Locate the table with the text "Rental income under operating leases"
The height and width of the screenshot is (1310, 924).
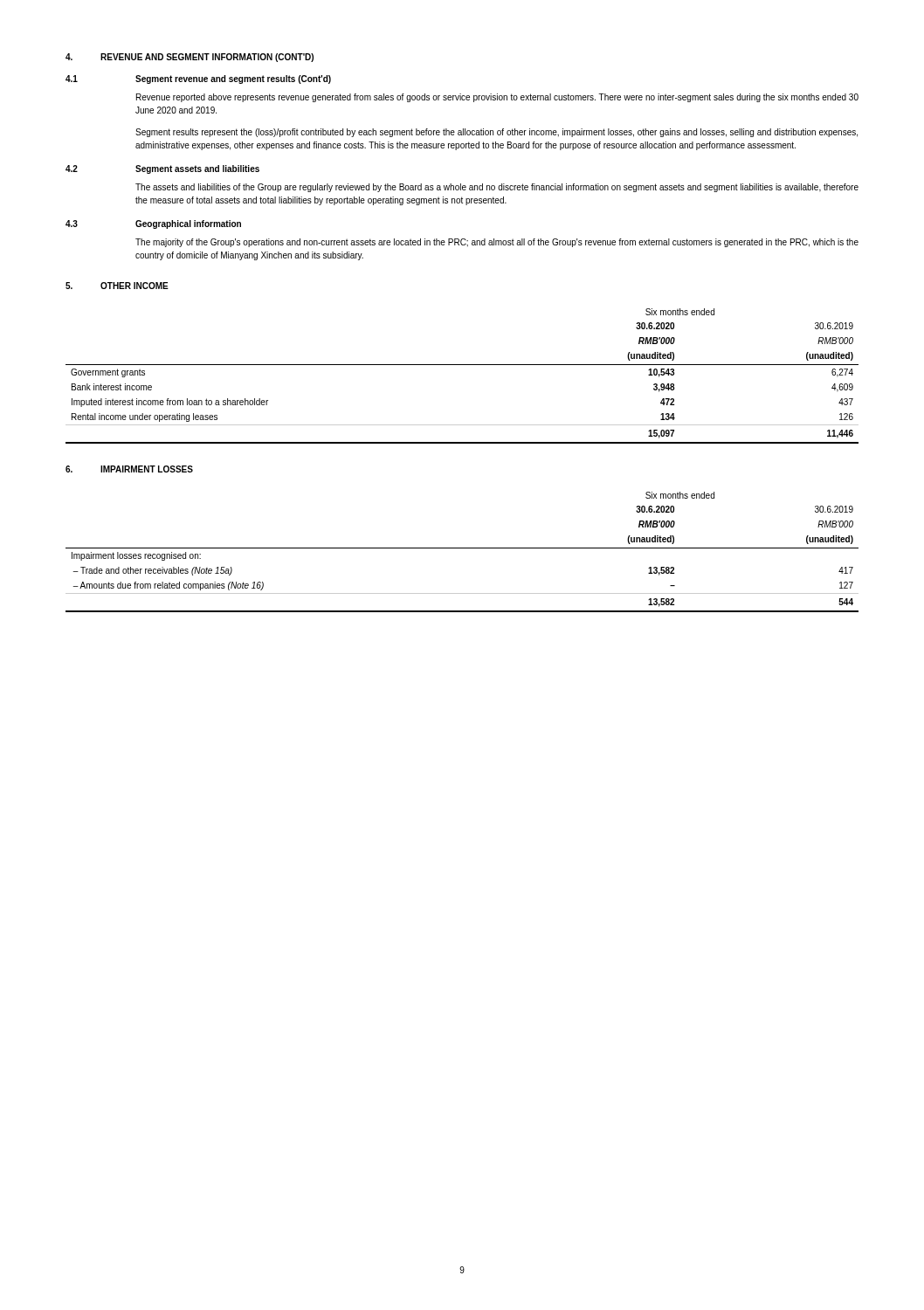pos(462,374)
